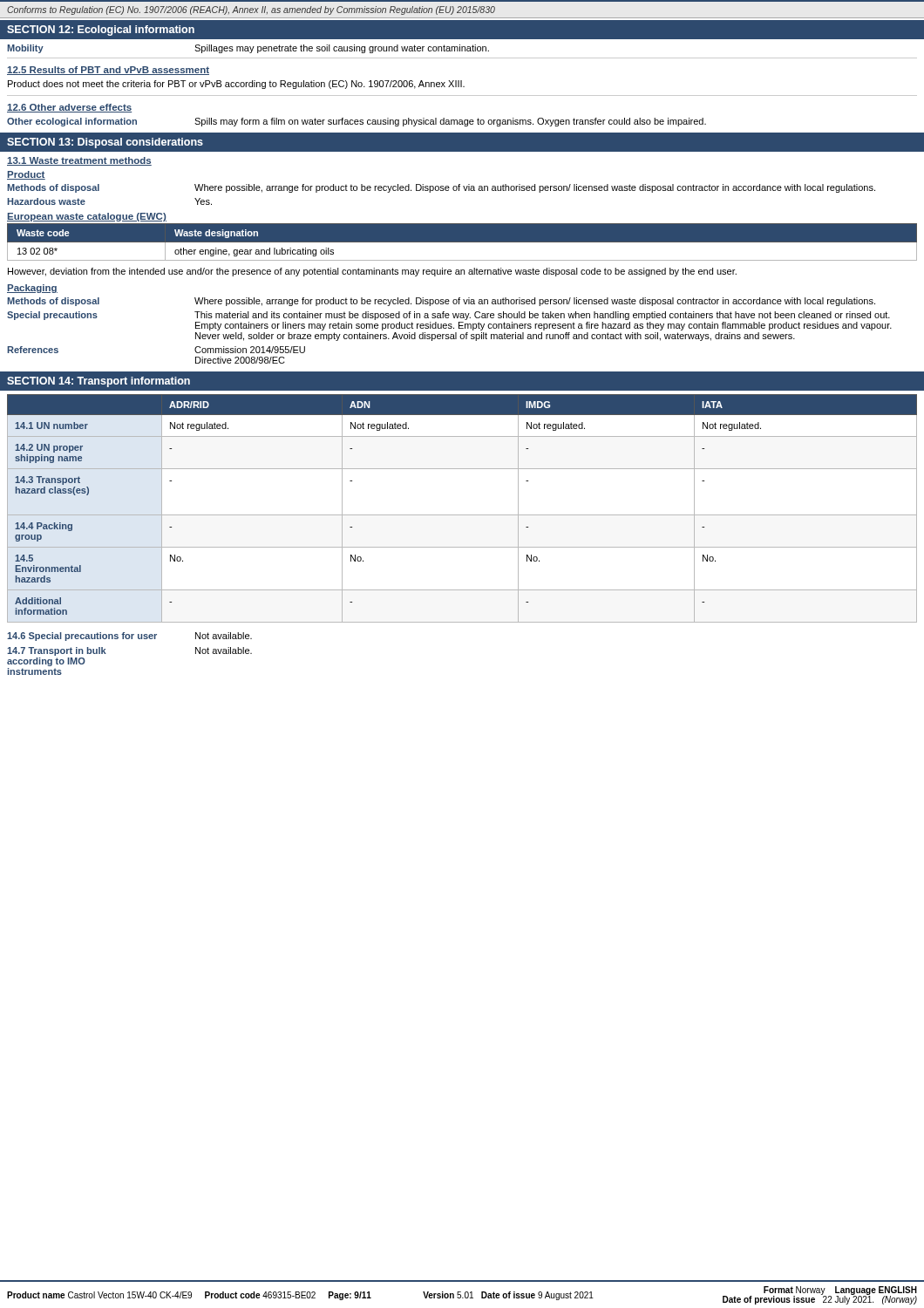The image size is (924, 1308).
Task: Locate the text block starting "Special precautions This material and its container must"
Action: tap(462, 325)
